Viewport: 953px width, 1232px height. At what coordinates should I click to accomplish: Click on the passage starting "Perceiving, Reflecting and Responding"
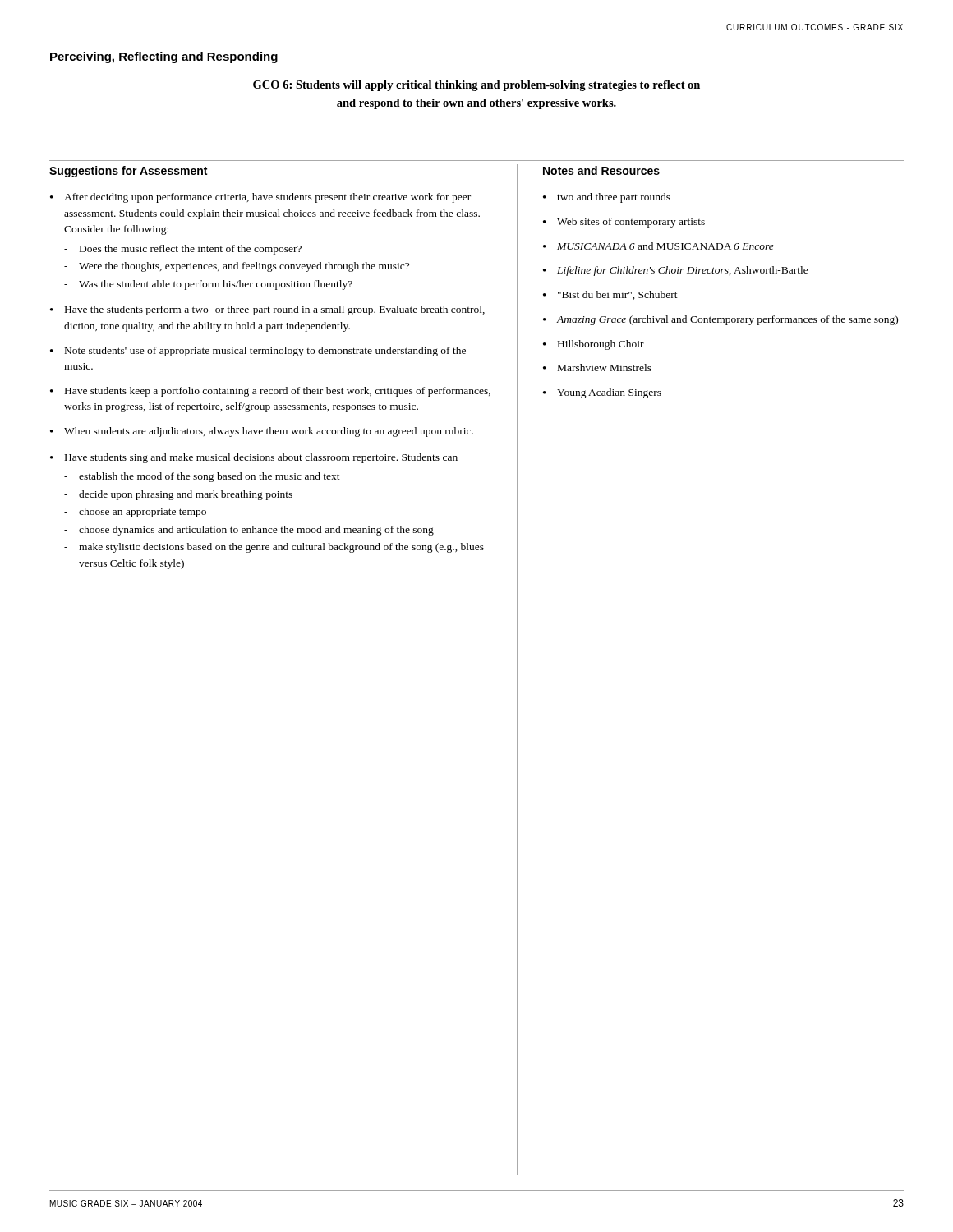coord(164,56)
